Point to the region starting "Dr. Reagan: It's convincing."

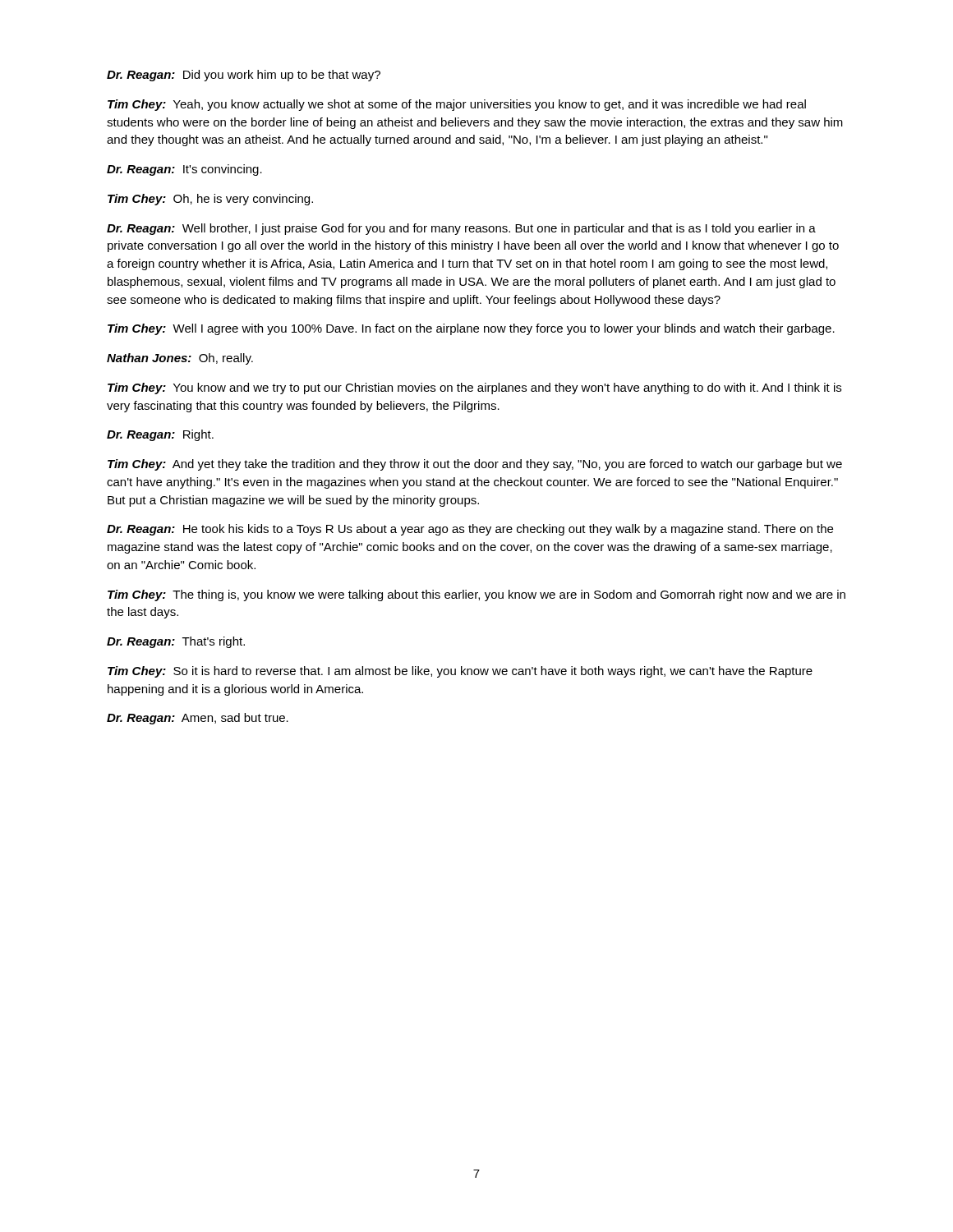click(185, 169)
